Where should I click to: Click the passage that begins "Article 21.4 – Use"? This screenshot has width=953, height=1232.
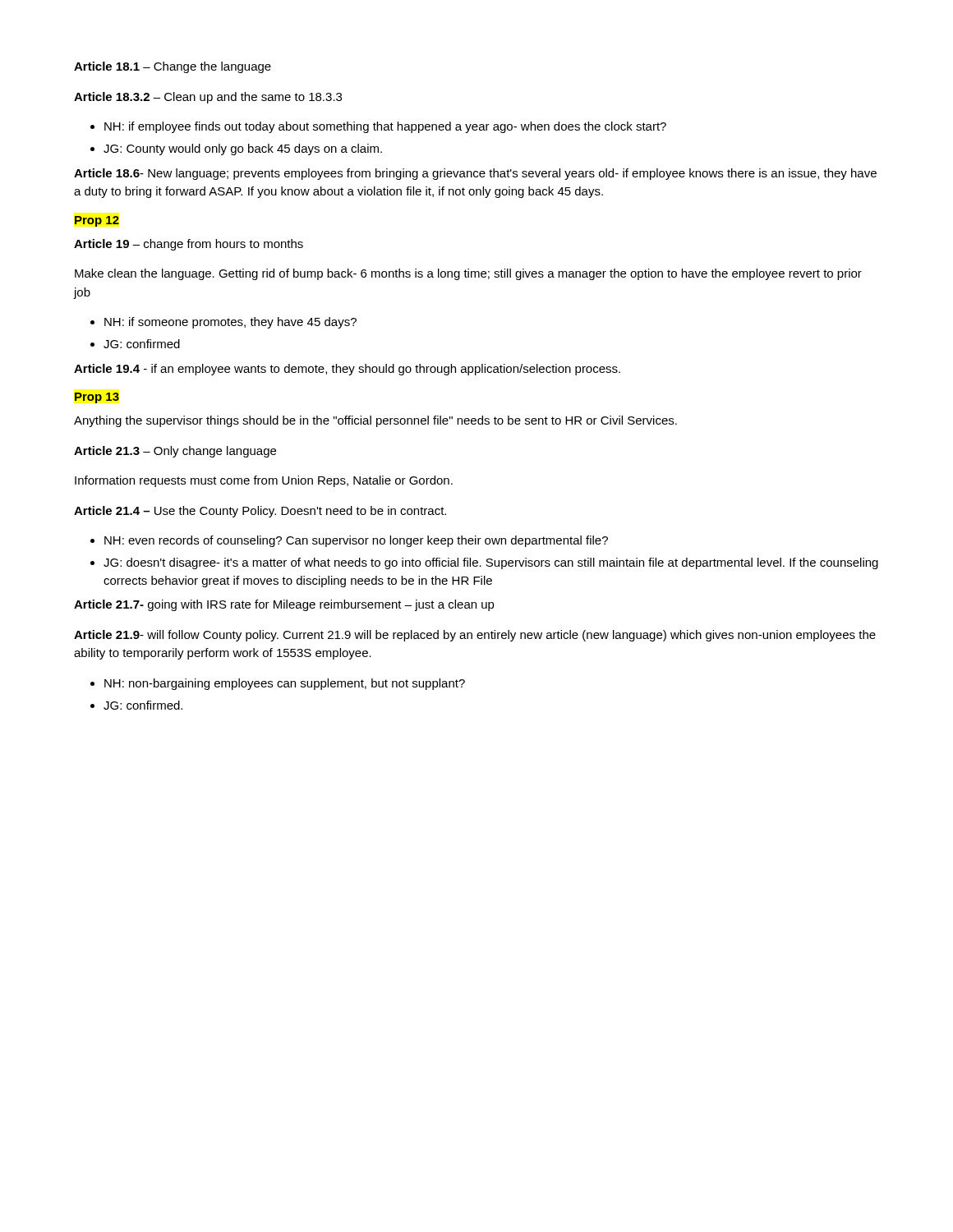(260, 512)
